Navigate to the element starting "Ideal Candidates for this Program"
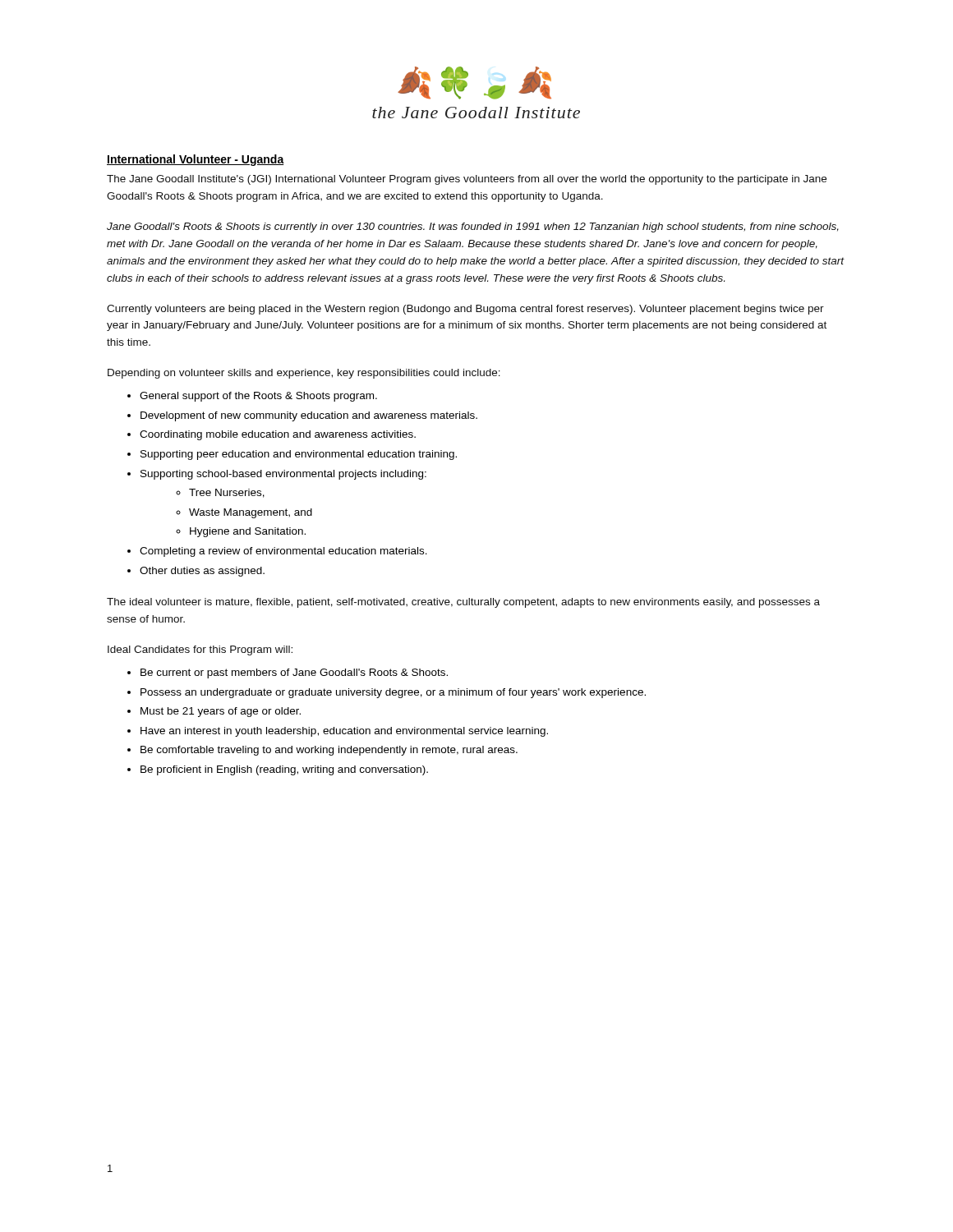Screen dimensions: 1232x953 click(200, 649)
